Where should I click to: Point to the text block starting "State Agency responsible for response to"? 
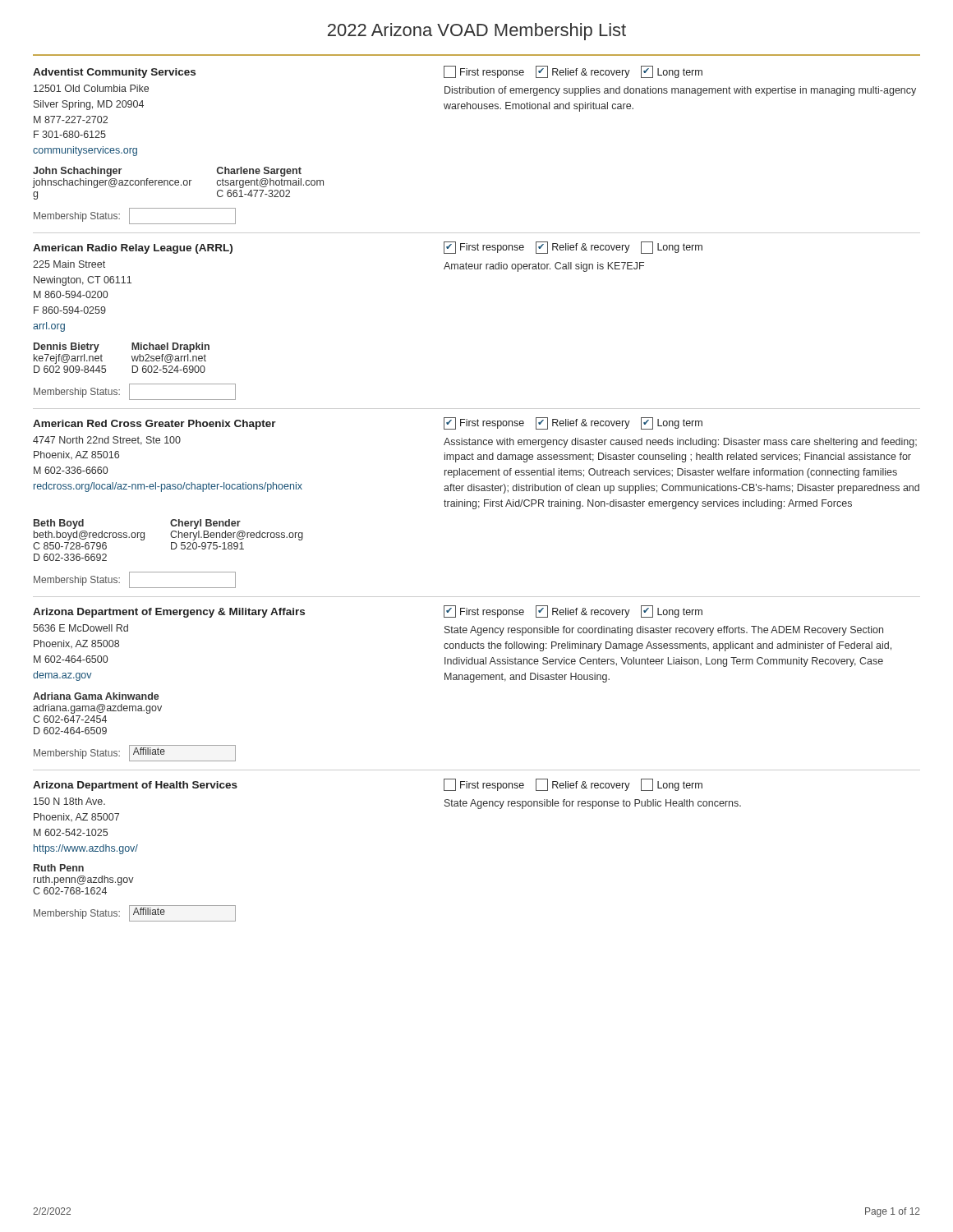(593, 803)
